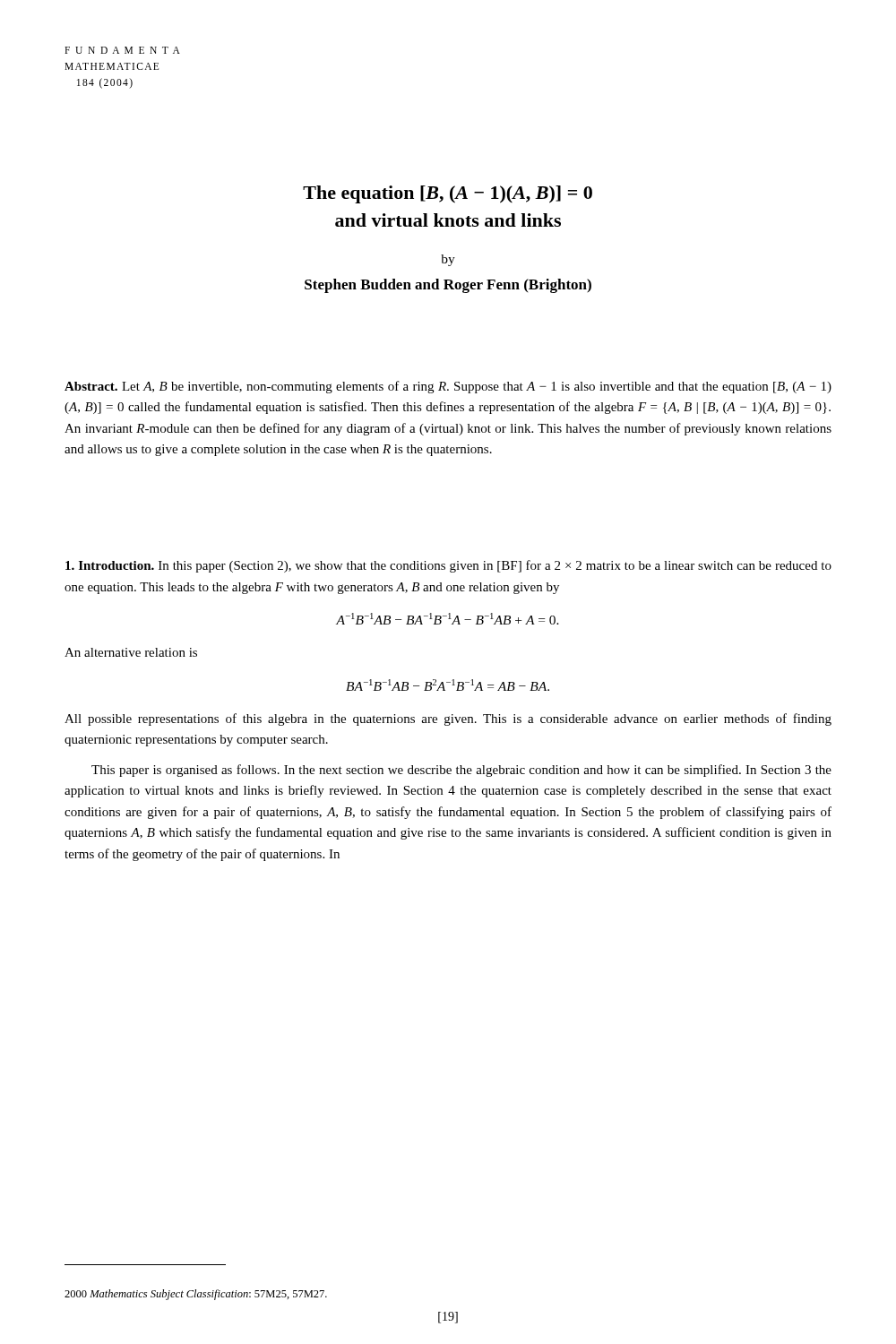
Task: Locate the formula containing "BA−1B−1AB − B2A−1B−1A = AB −"
Action: click(448, 685)
